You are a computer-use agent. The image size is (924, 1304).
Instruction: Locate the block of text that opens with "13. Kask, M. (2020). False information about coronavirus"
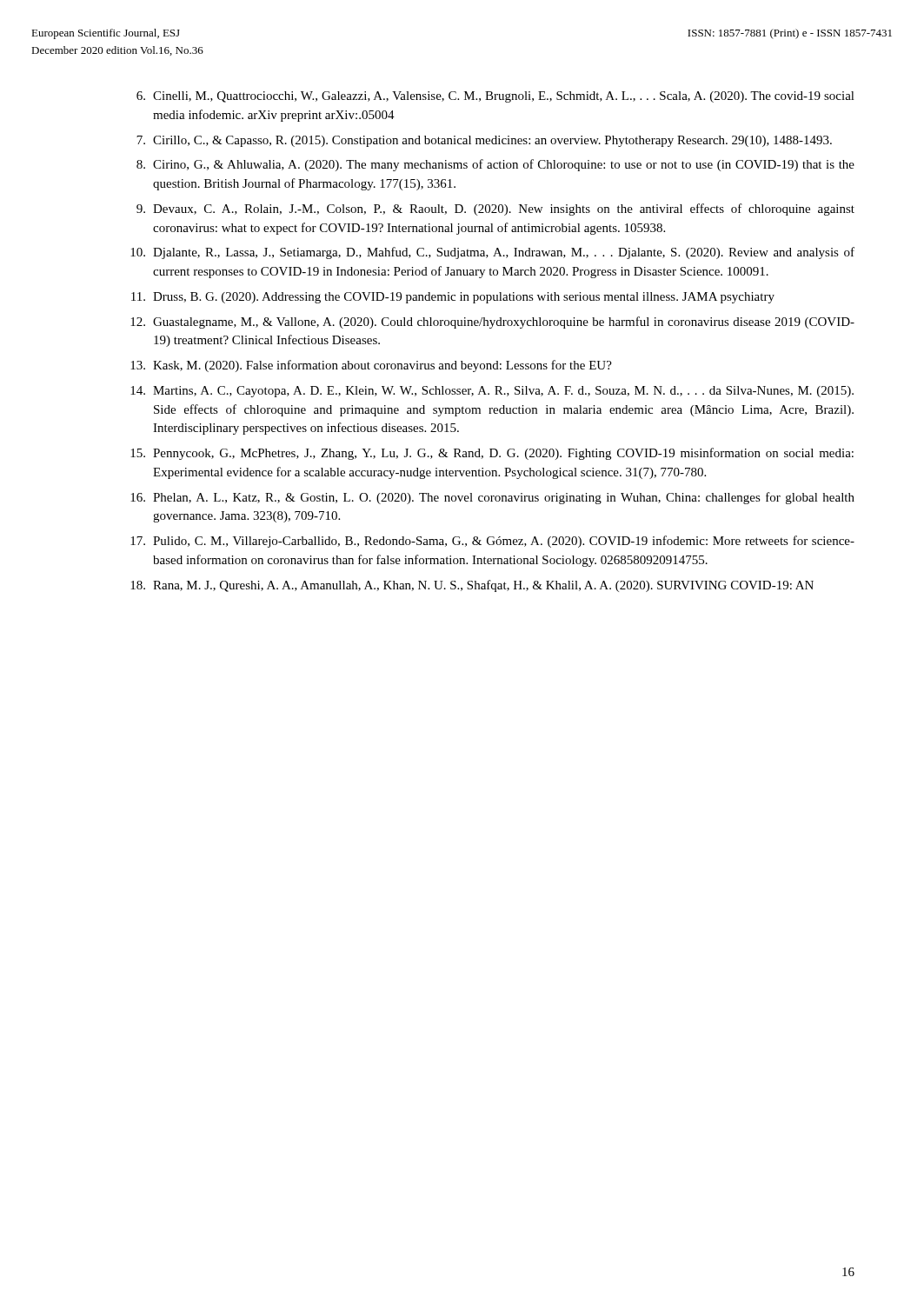[x=484, y=366]
